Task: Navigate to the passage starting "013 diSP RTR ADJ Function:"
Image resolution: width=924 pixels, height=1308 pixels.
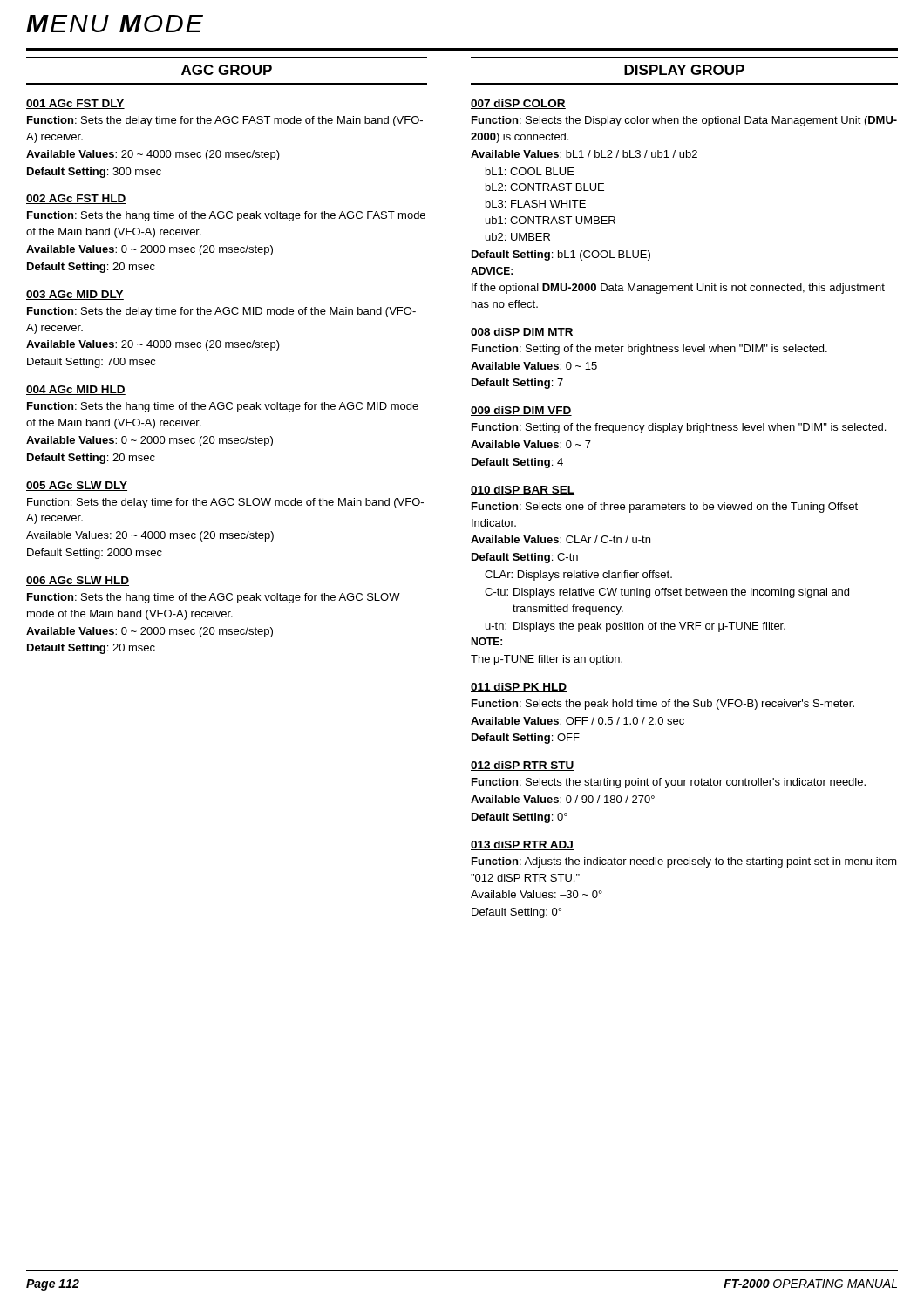Action: [x=522, y=845]
